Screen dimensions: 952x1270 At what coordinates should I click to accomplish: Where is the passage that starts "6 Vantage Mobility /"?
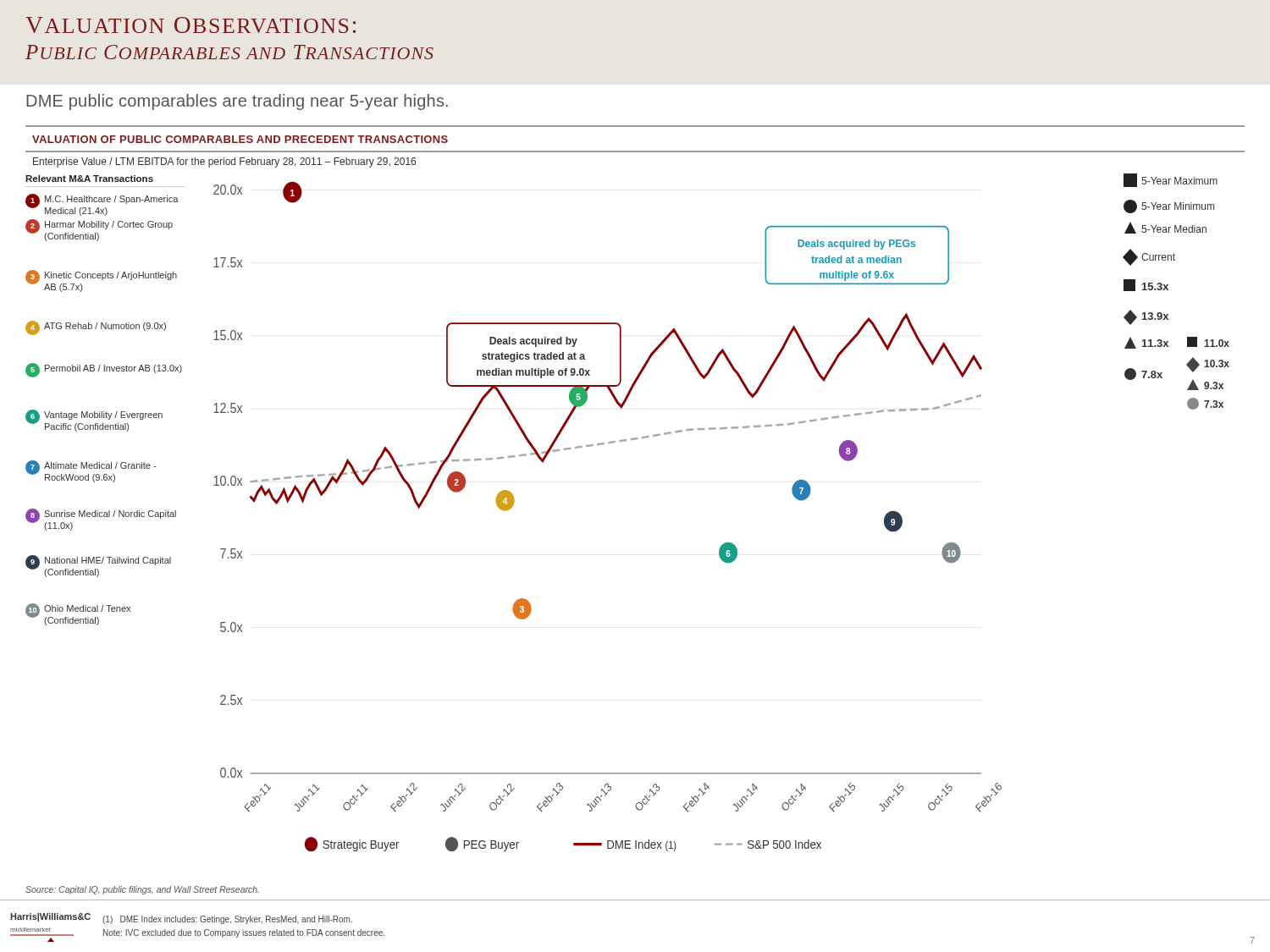[105, 421]
